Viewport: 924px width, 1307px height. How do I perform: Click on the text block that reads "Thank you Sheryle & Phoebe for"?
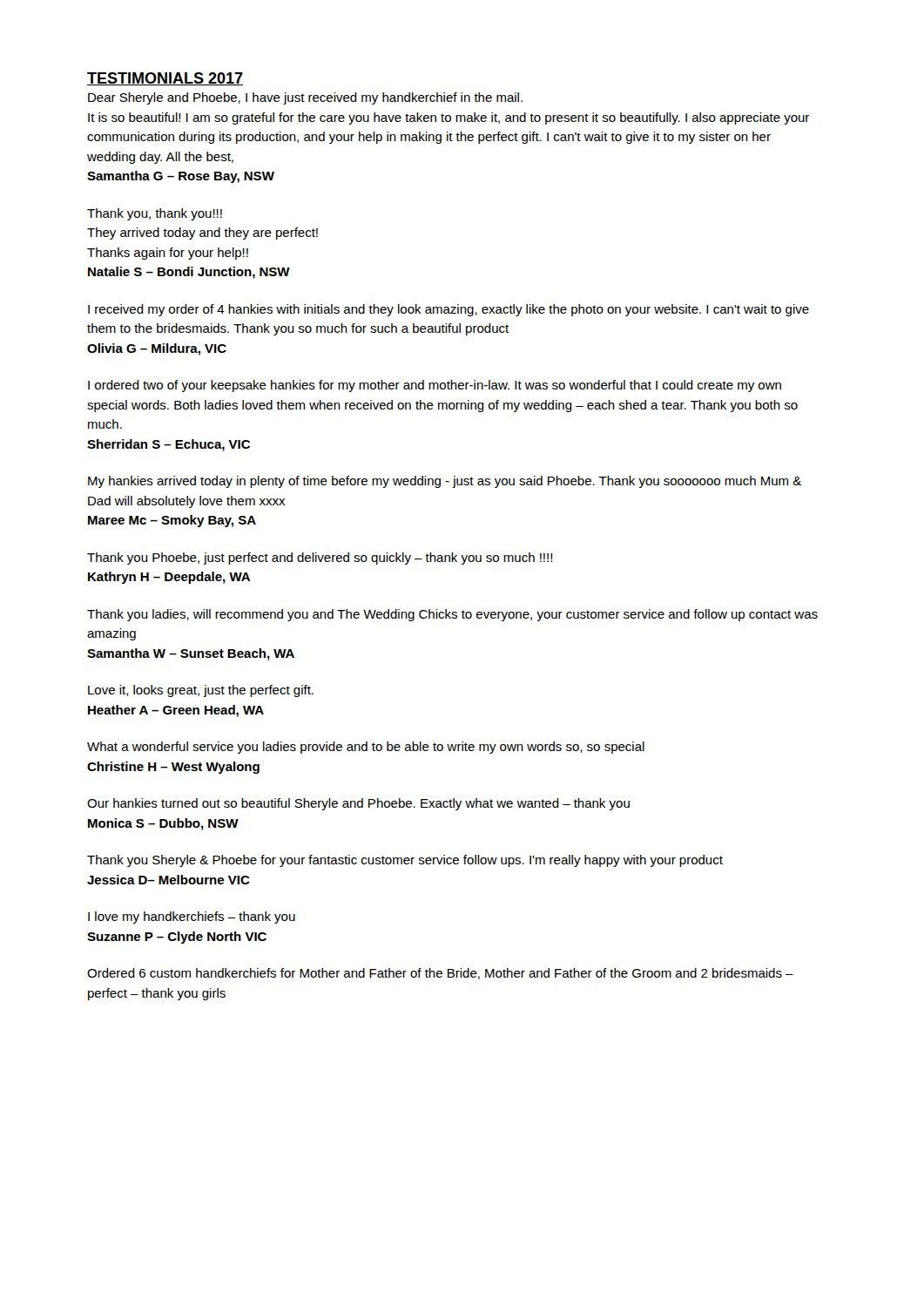coord(453,870)
